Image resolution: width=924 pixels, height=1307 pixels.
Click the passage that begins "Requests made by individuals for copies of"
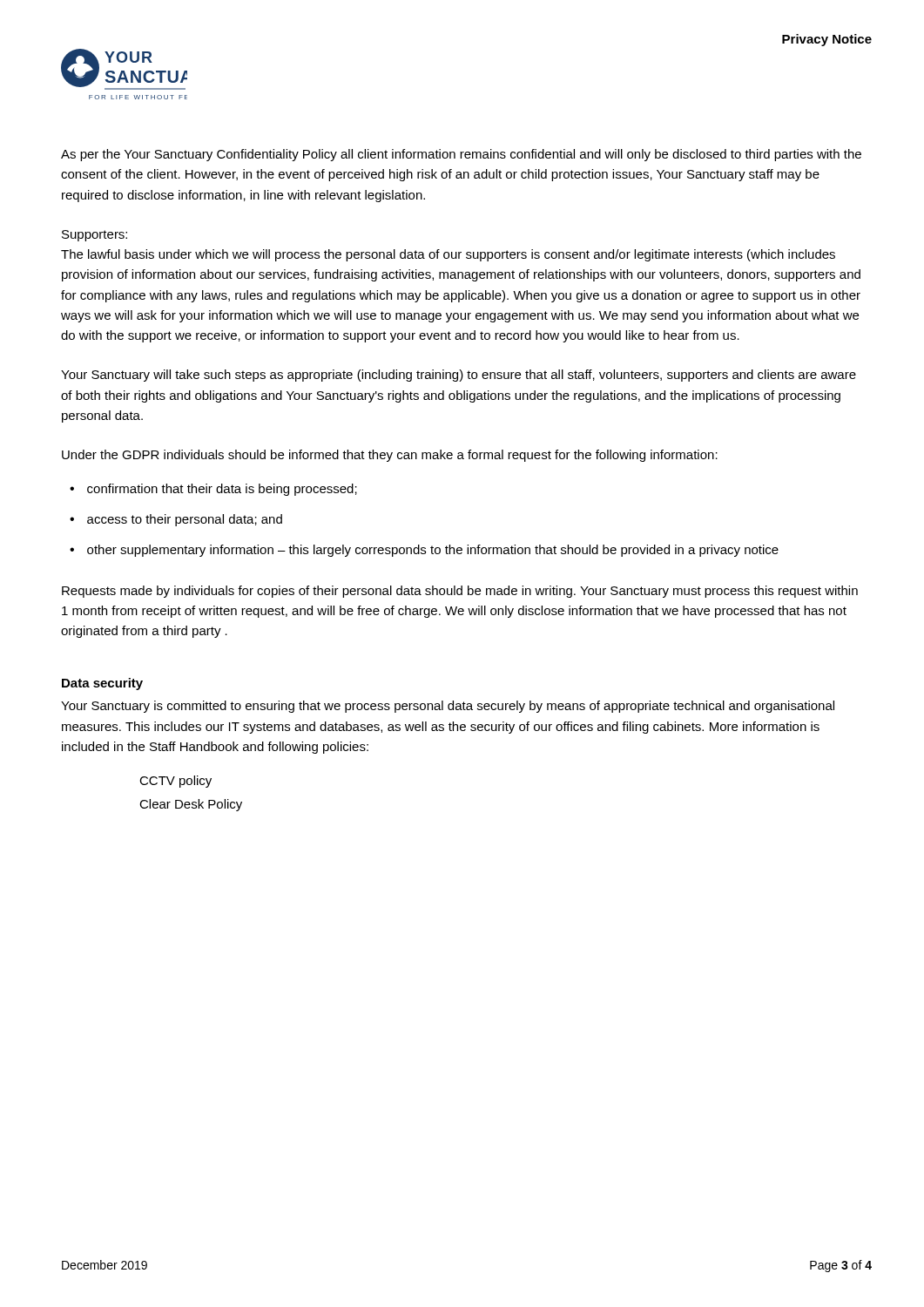tap(460, 610)
